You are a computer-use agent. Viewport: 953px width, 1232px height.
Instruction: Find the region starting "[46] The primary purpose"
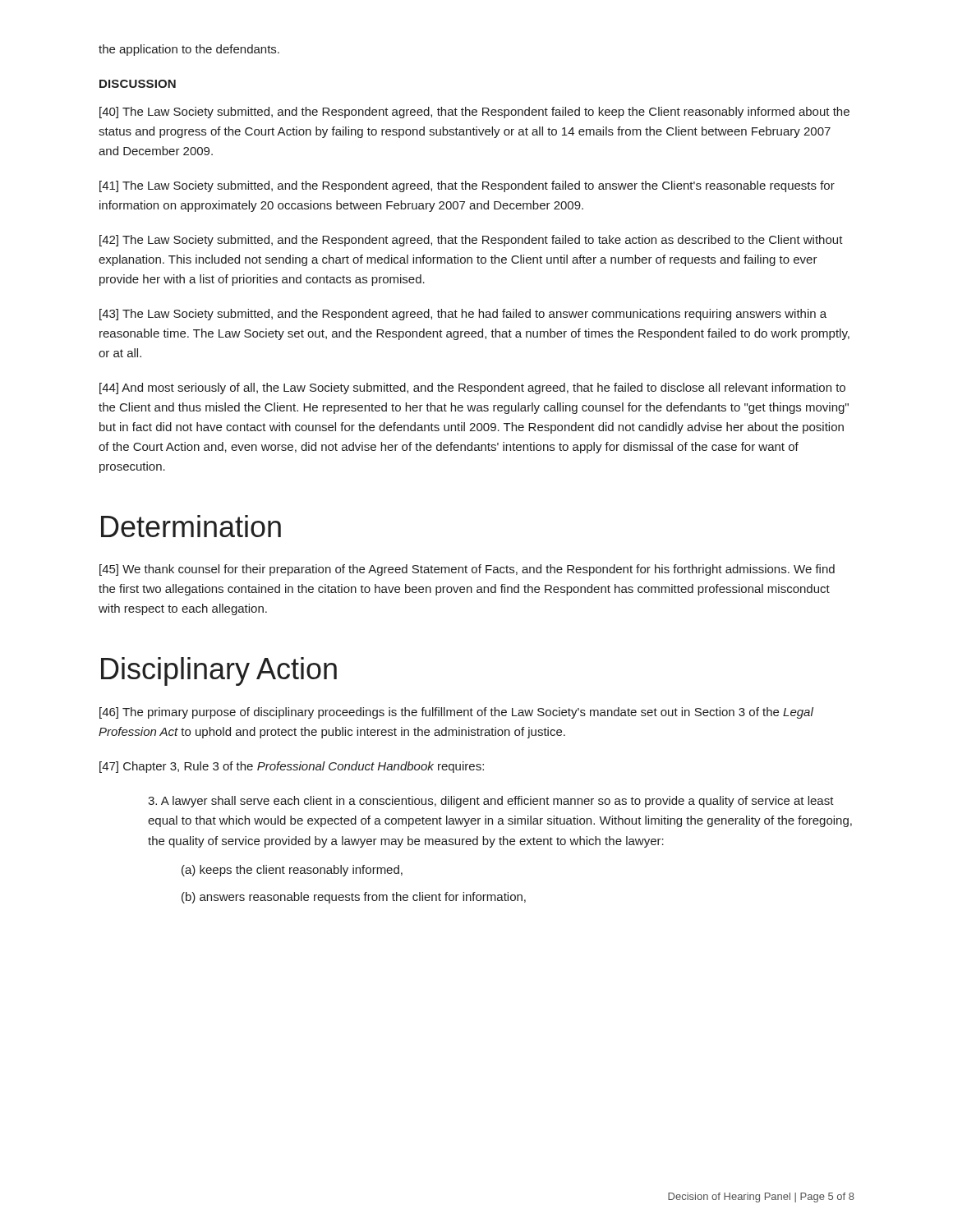coord(456,721)
